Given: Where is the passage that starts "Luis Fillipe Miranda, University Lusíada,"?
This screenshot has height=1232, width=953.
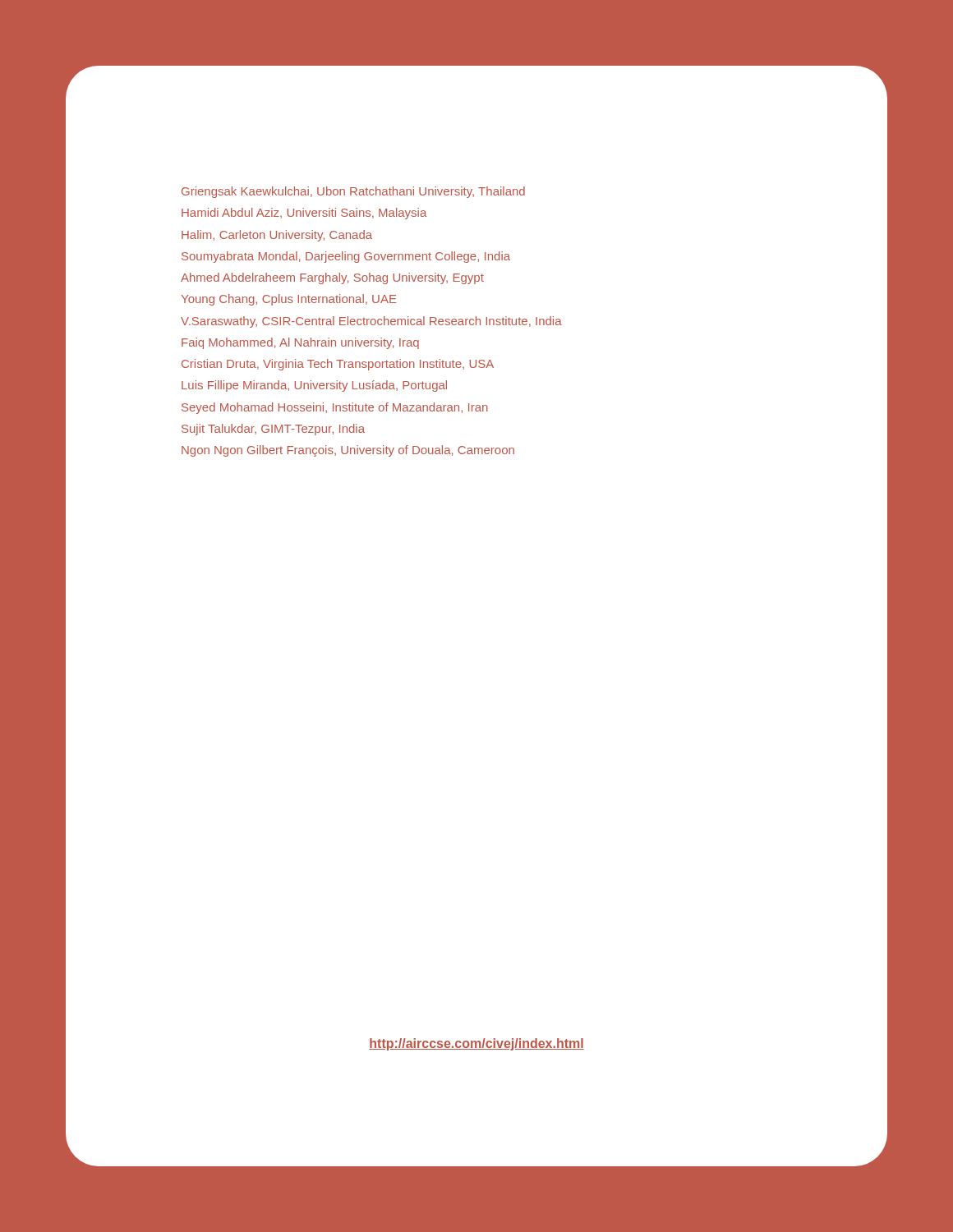Looking at the screenshot, I should (x=314, y=386).
